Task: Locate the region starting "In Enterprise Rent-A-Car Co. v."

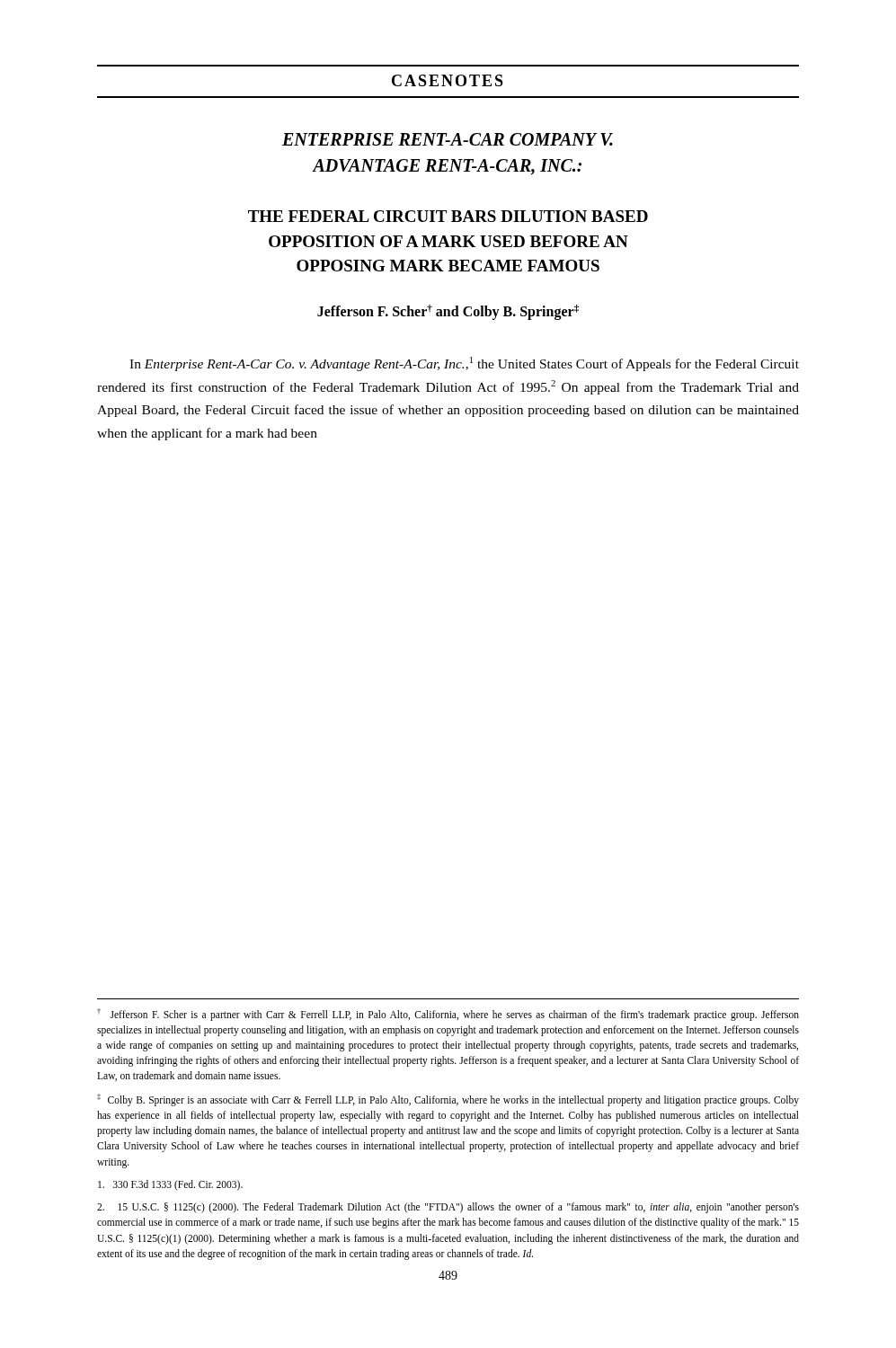Action: (x=448, y=397)
